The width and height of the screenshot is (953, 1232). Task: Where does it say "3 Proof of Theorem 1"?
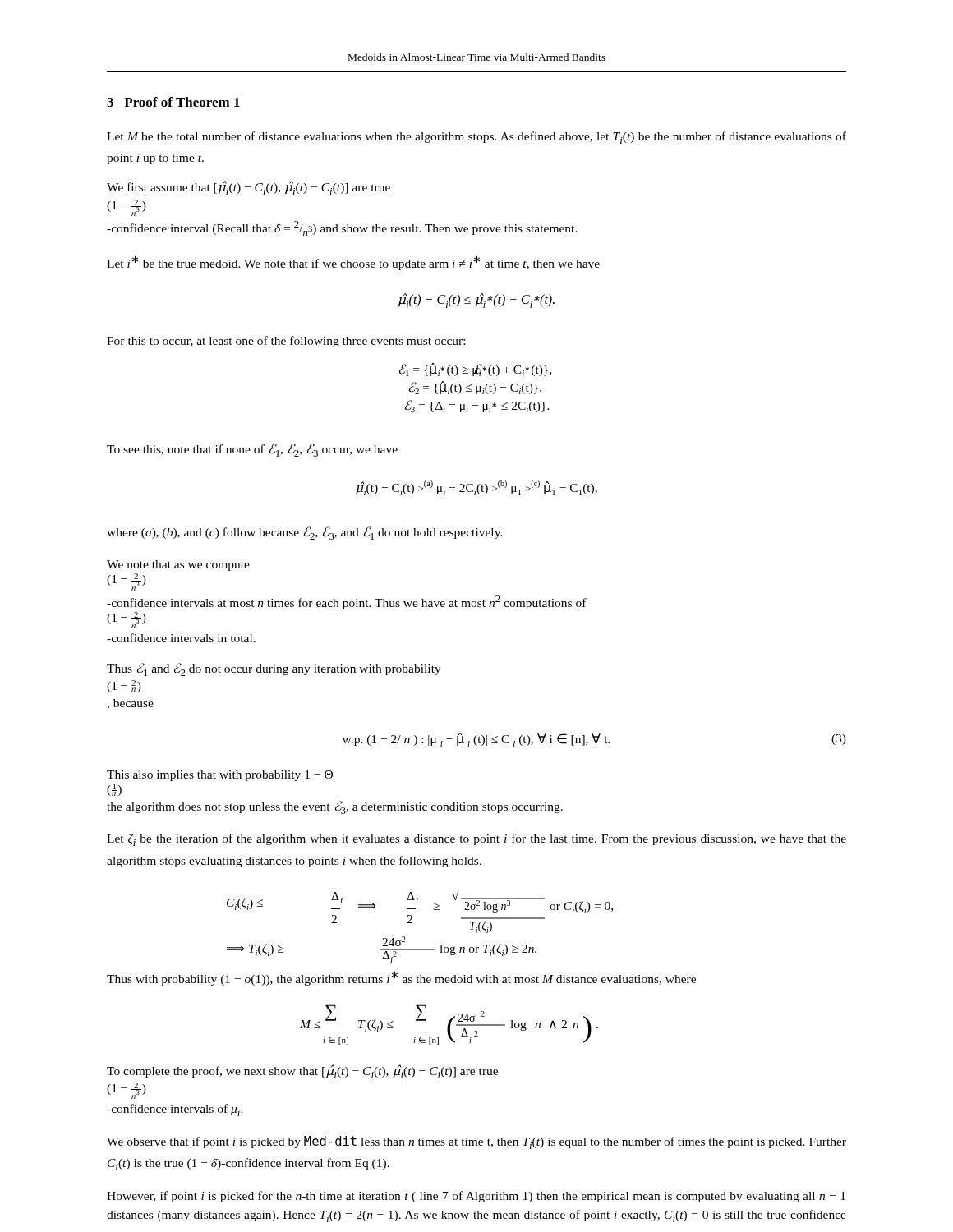click(173, 102)
